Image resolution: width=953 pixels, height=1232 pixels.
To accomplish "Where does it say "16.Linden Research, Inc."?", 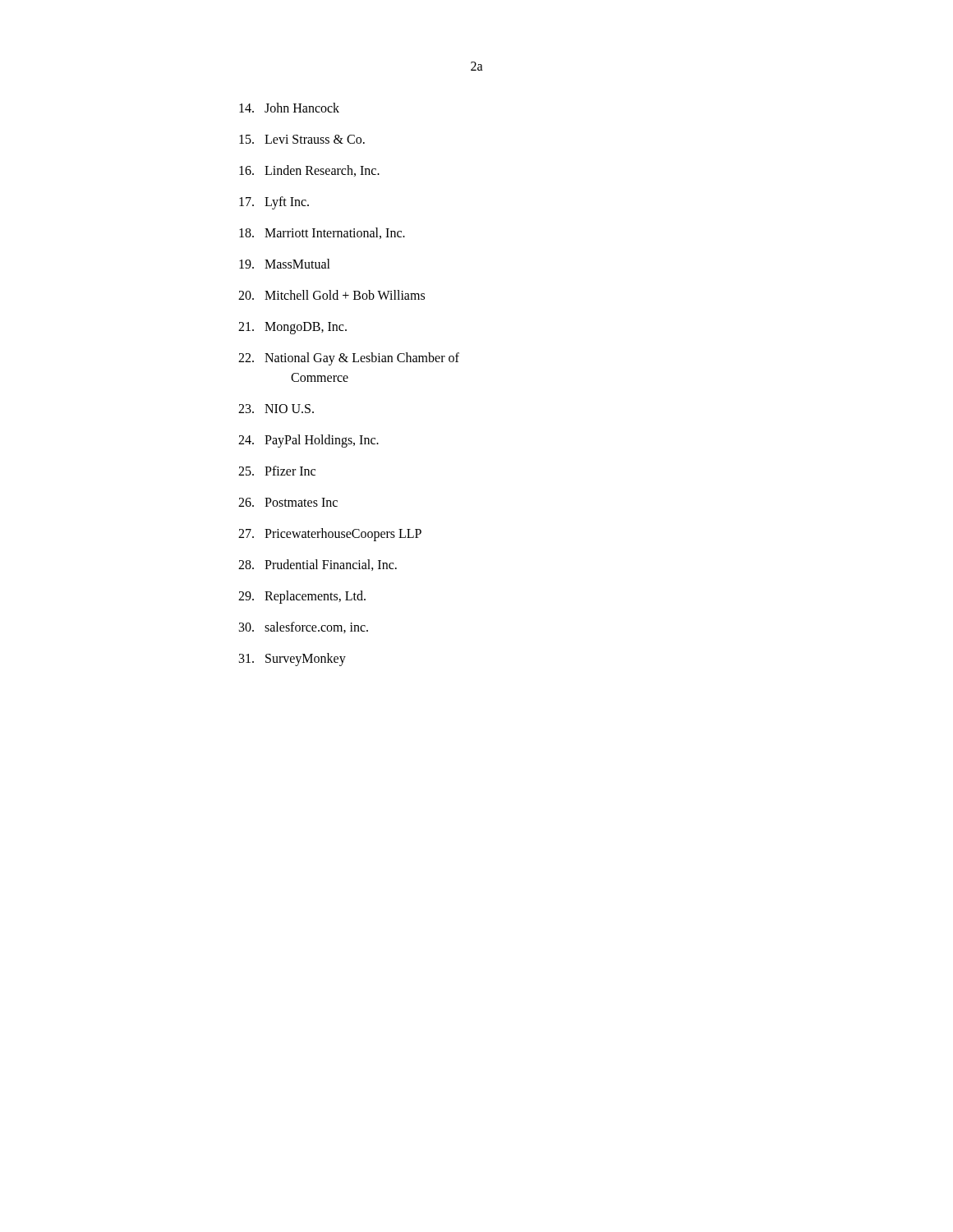I will tap(309, 171).
